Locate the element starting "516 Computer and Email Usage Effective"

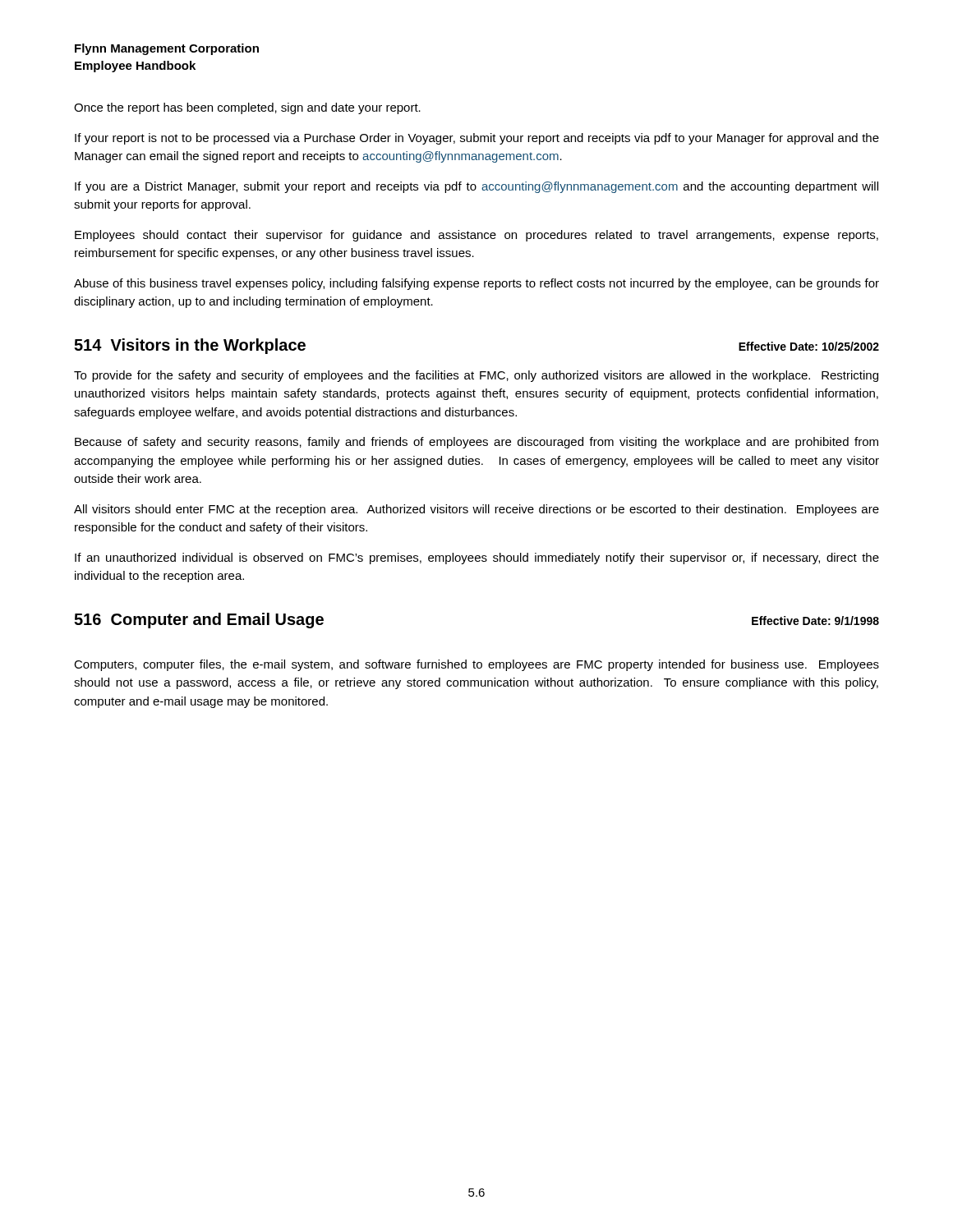pyautogui.click(x=198, y=621)
